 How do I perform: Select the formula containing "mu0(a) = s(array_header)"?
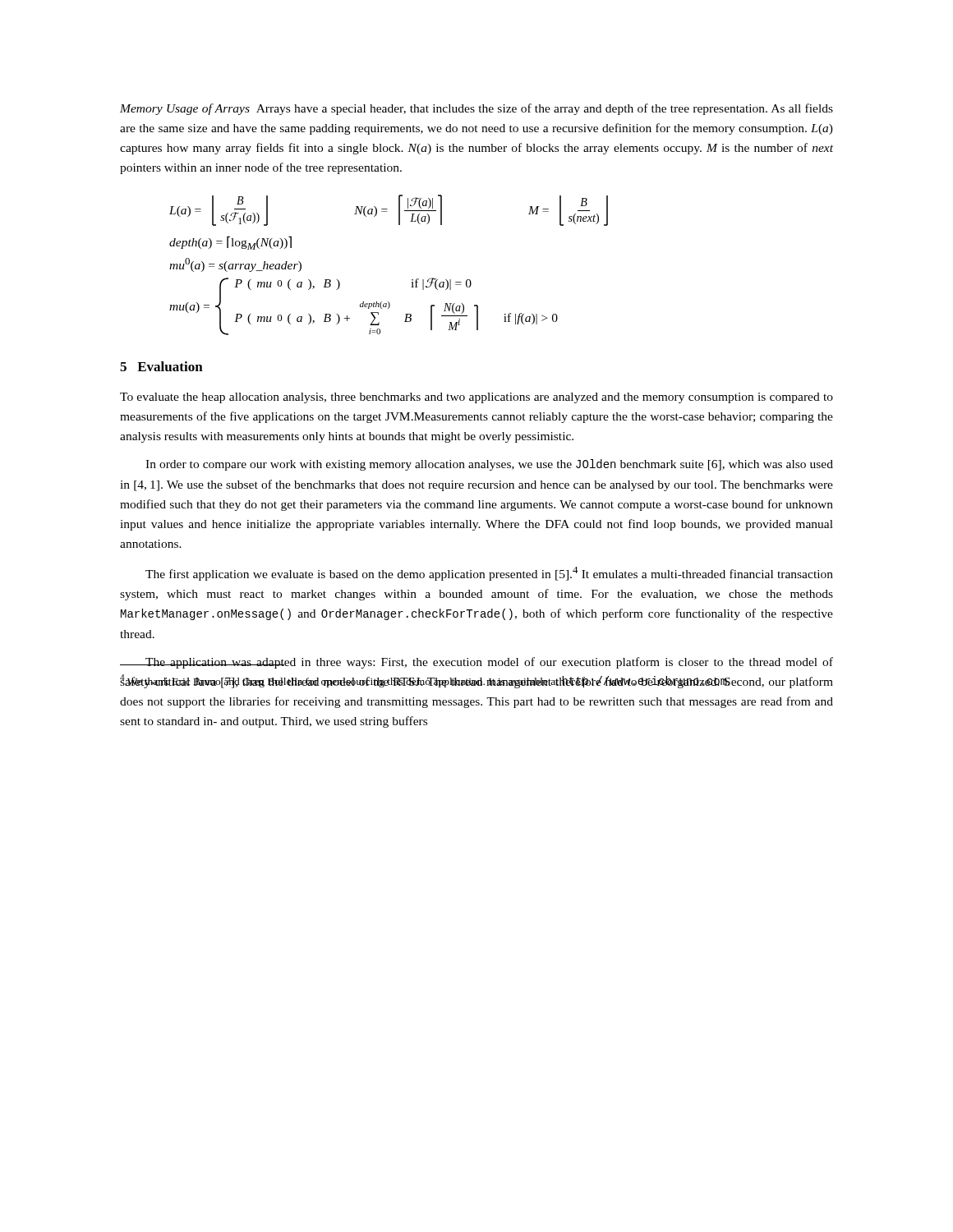(x=236, y=263)
